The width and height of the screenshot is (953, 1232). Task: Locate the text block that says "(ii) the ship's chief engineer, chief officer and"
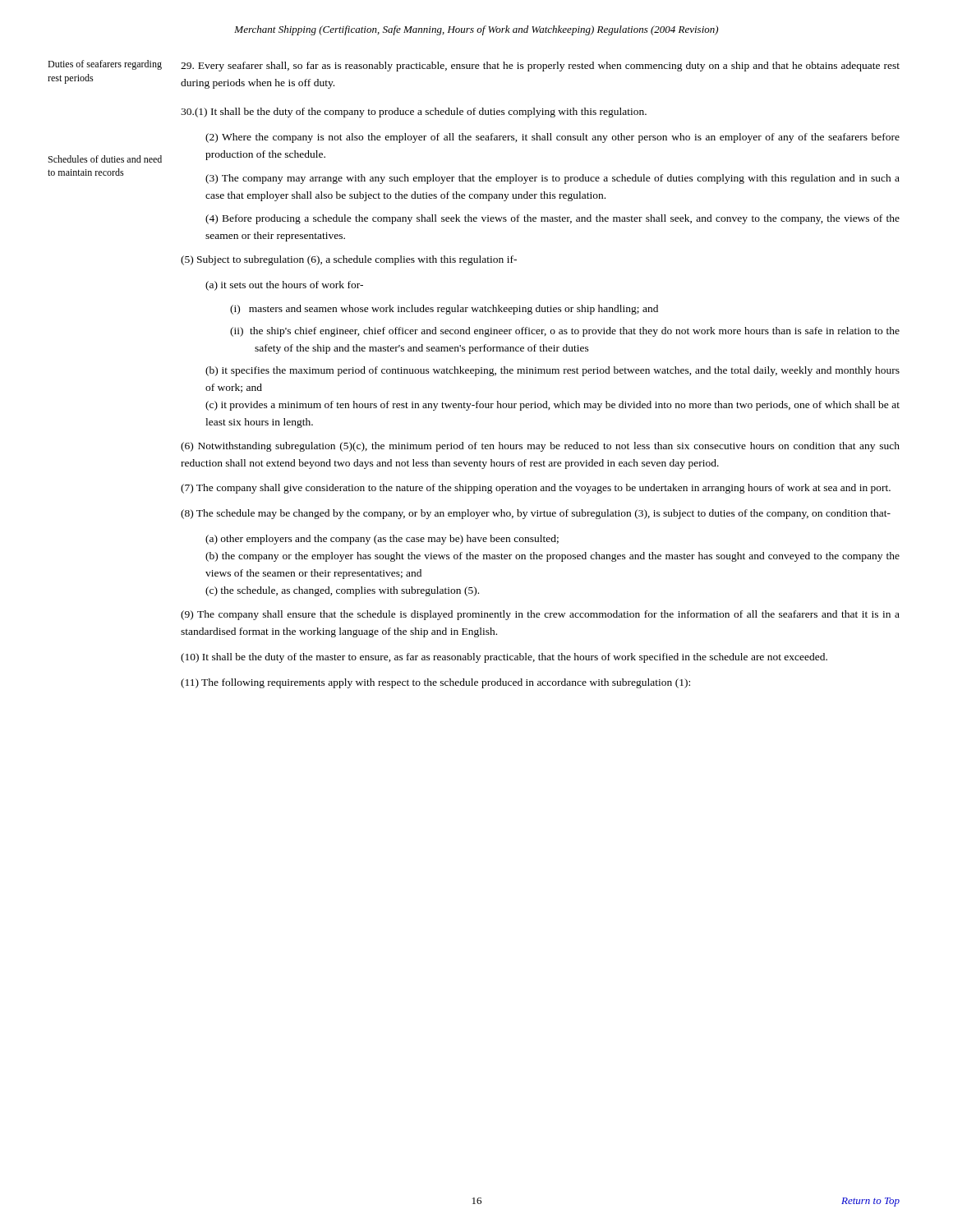565,339
